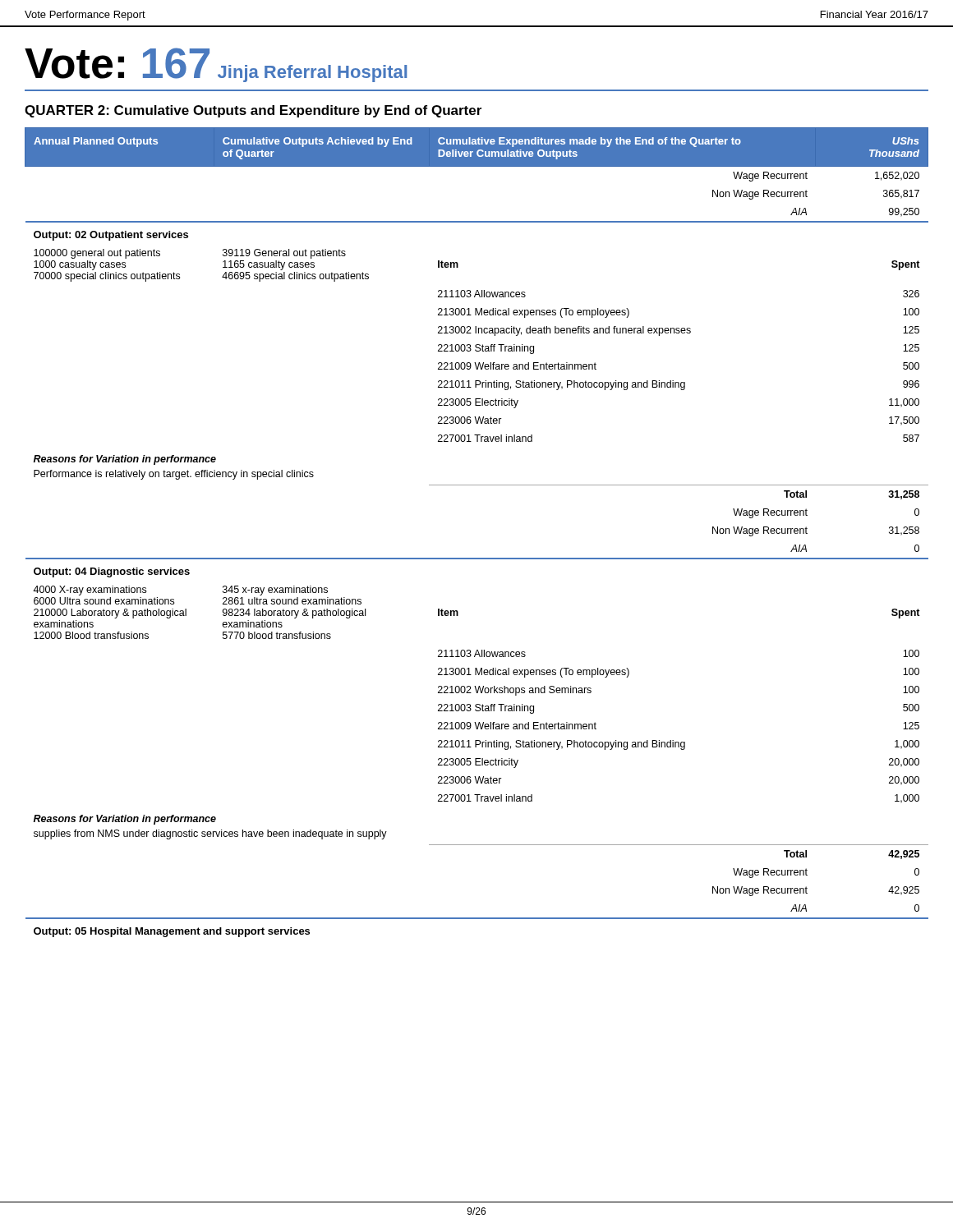Where is the section header that starts "QUARTER 2: Cumulative Outputs and Expenditure by End"?
953x1232 pixels.
pos(253,110)
